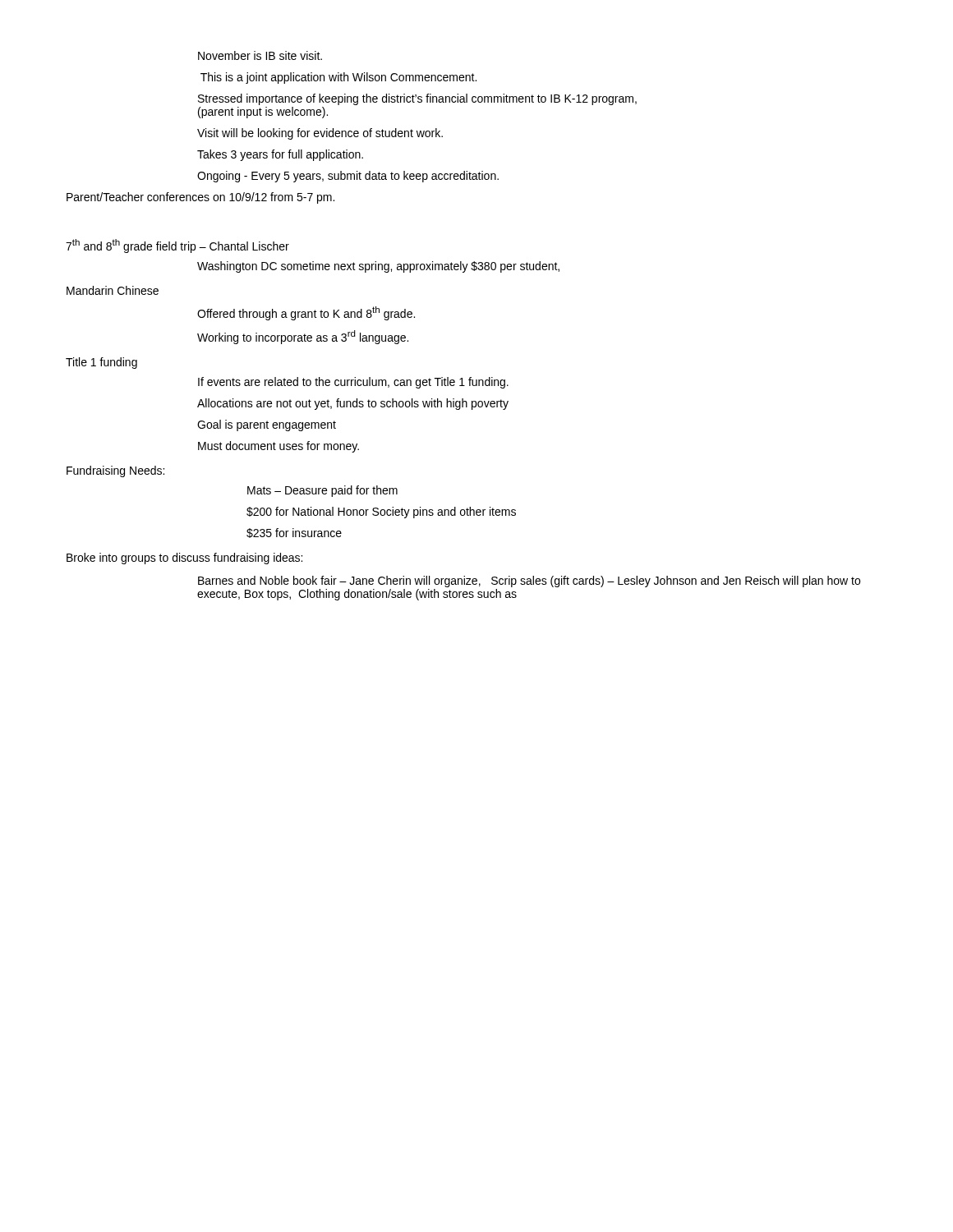953x1232 pixels.
Task: Click on the region starting "Washington DC sometime next spring, approximately $380"
Action: 379,266
